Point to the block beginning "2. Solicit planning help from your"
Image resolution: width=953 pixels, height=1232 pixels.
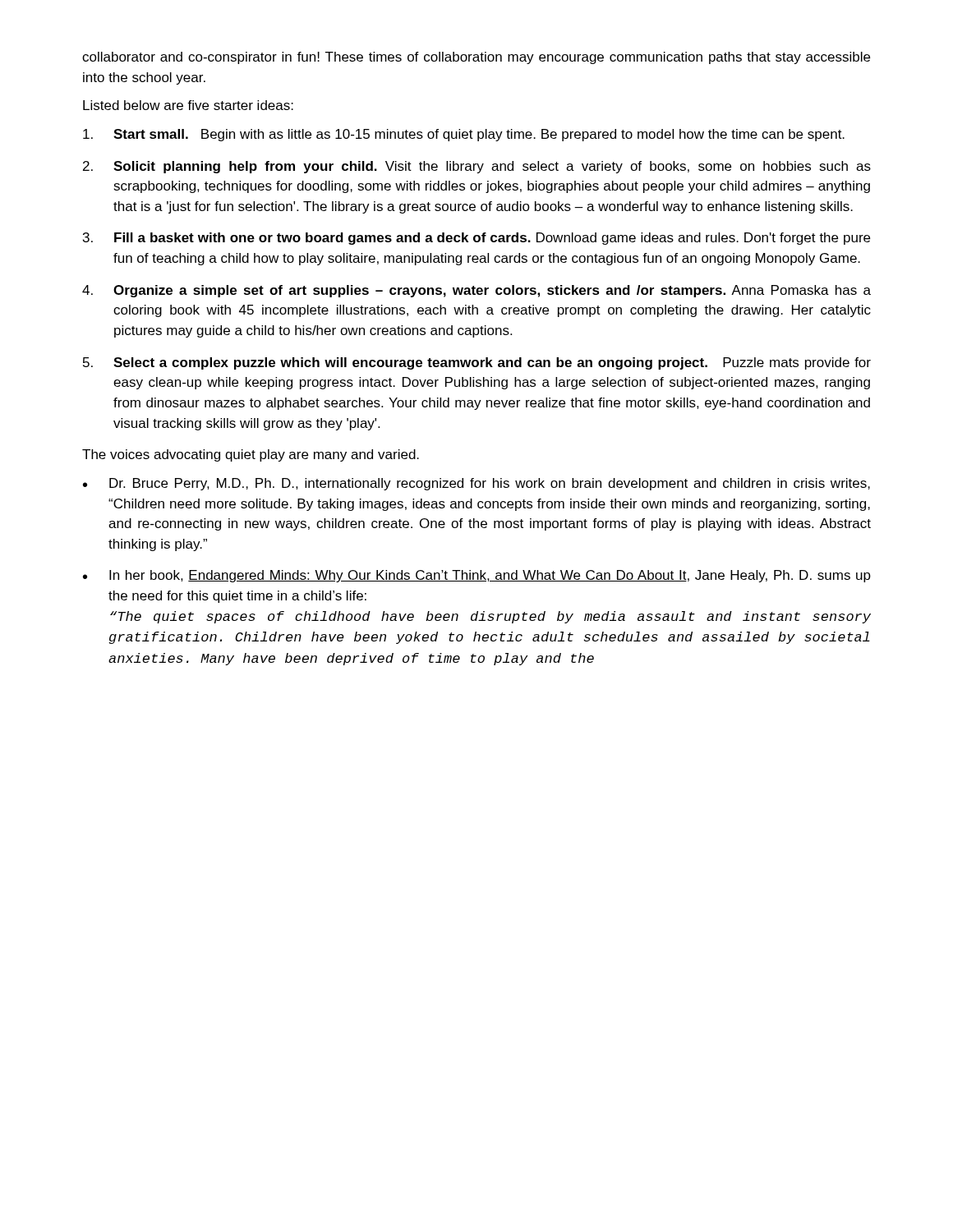pos(476,187)
